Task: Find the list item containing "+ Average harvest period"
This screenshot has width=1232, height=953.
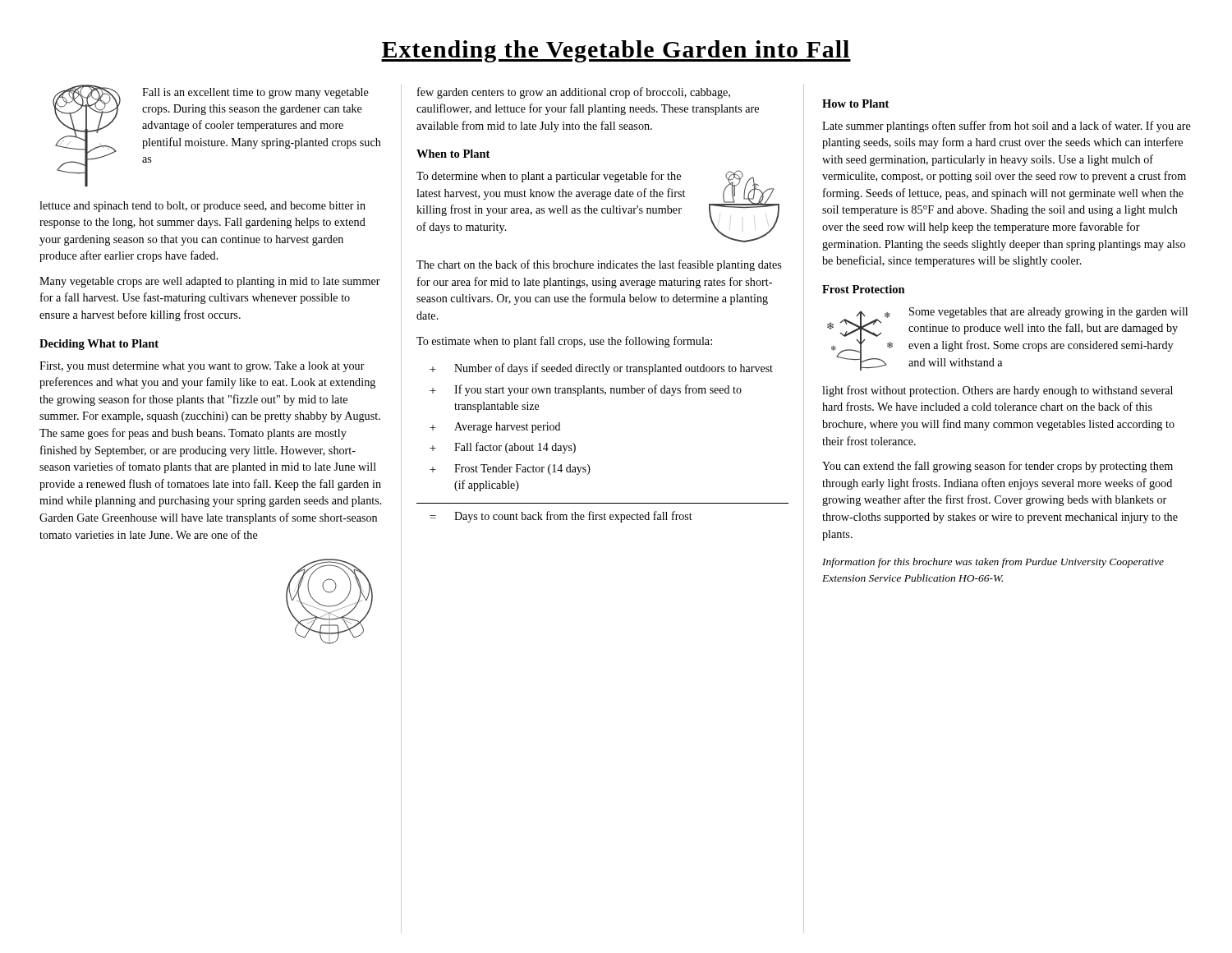Action: click(495, 428)
